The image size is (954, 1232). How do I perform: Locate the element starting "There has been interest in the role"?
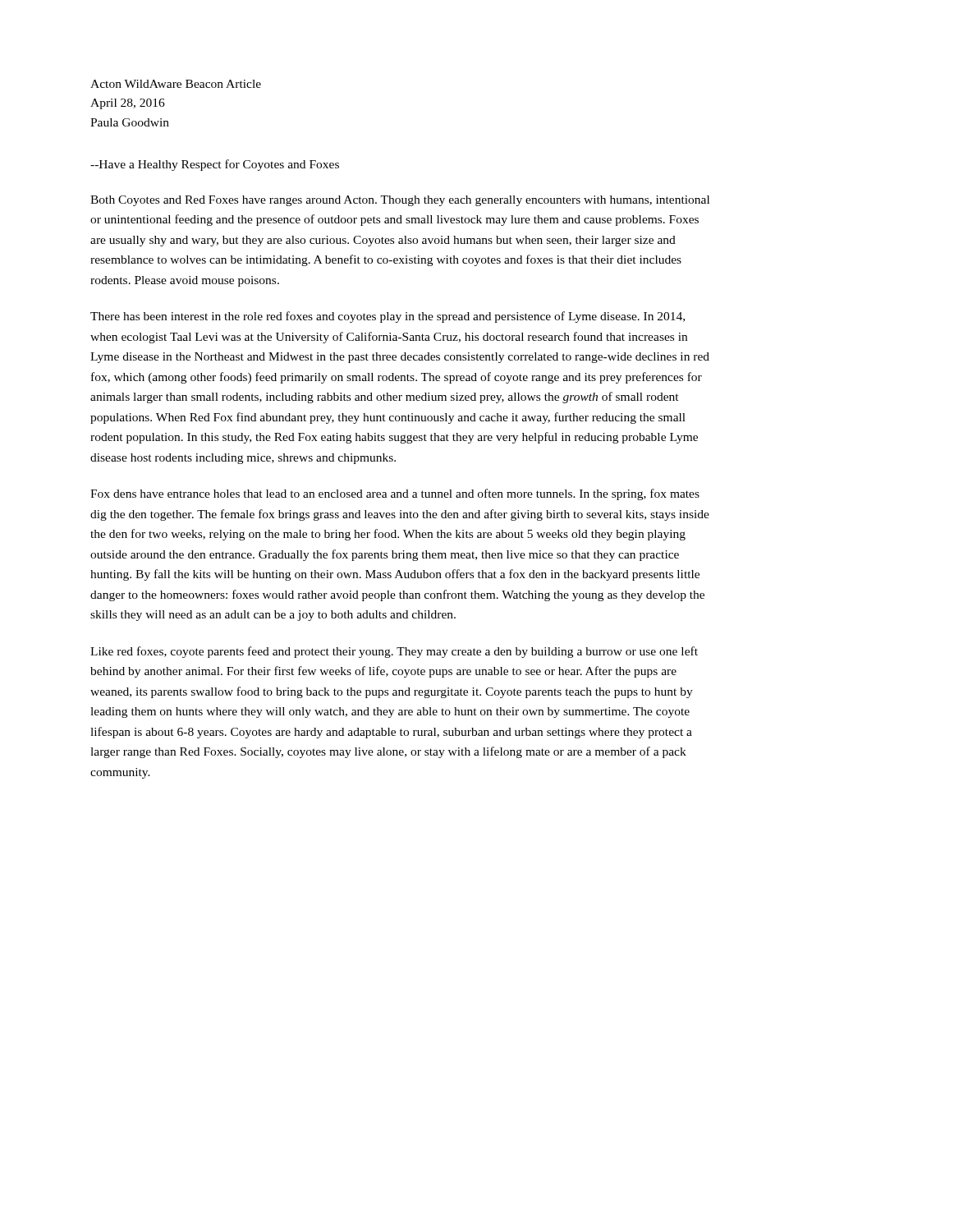[x=400, y=386]
